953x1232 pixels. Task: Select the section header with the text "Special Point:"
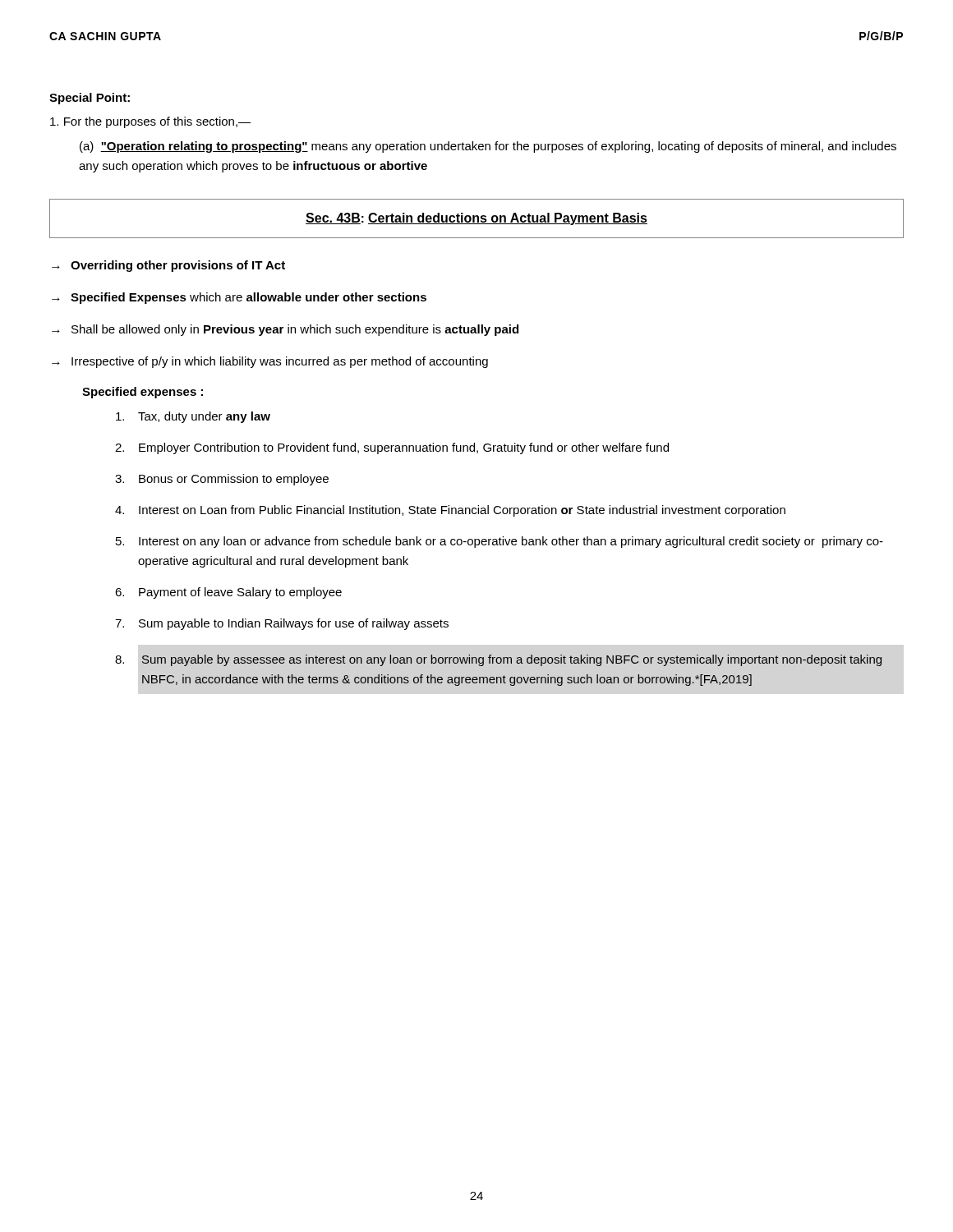pyautogui.click(x=90, y=97)
